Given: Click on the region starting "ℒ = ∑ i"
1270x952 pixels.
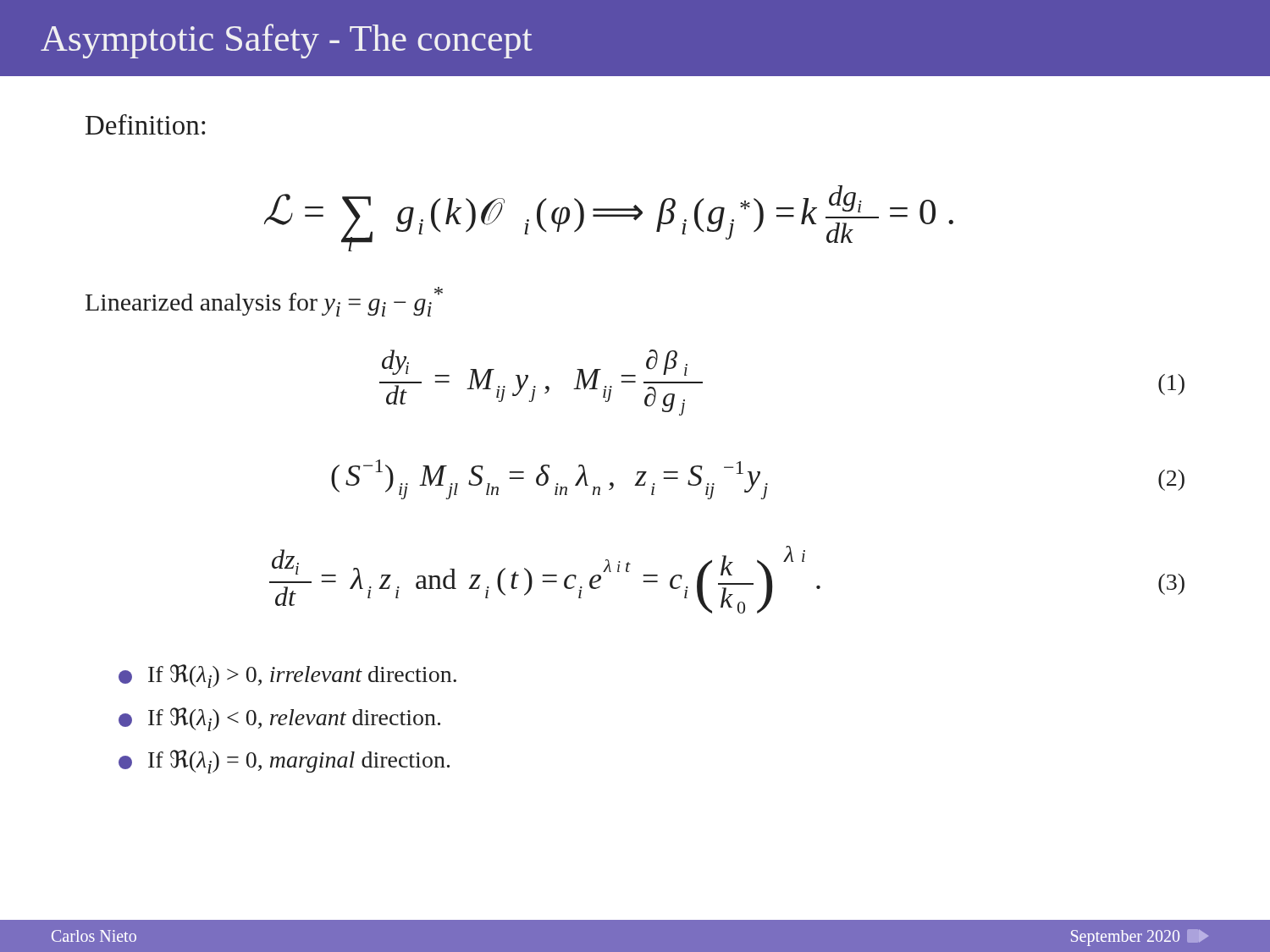Looking at the screenshot, I should pos(635,213).
